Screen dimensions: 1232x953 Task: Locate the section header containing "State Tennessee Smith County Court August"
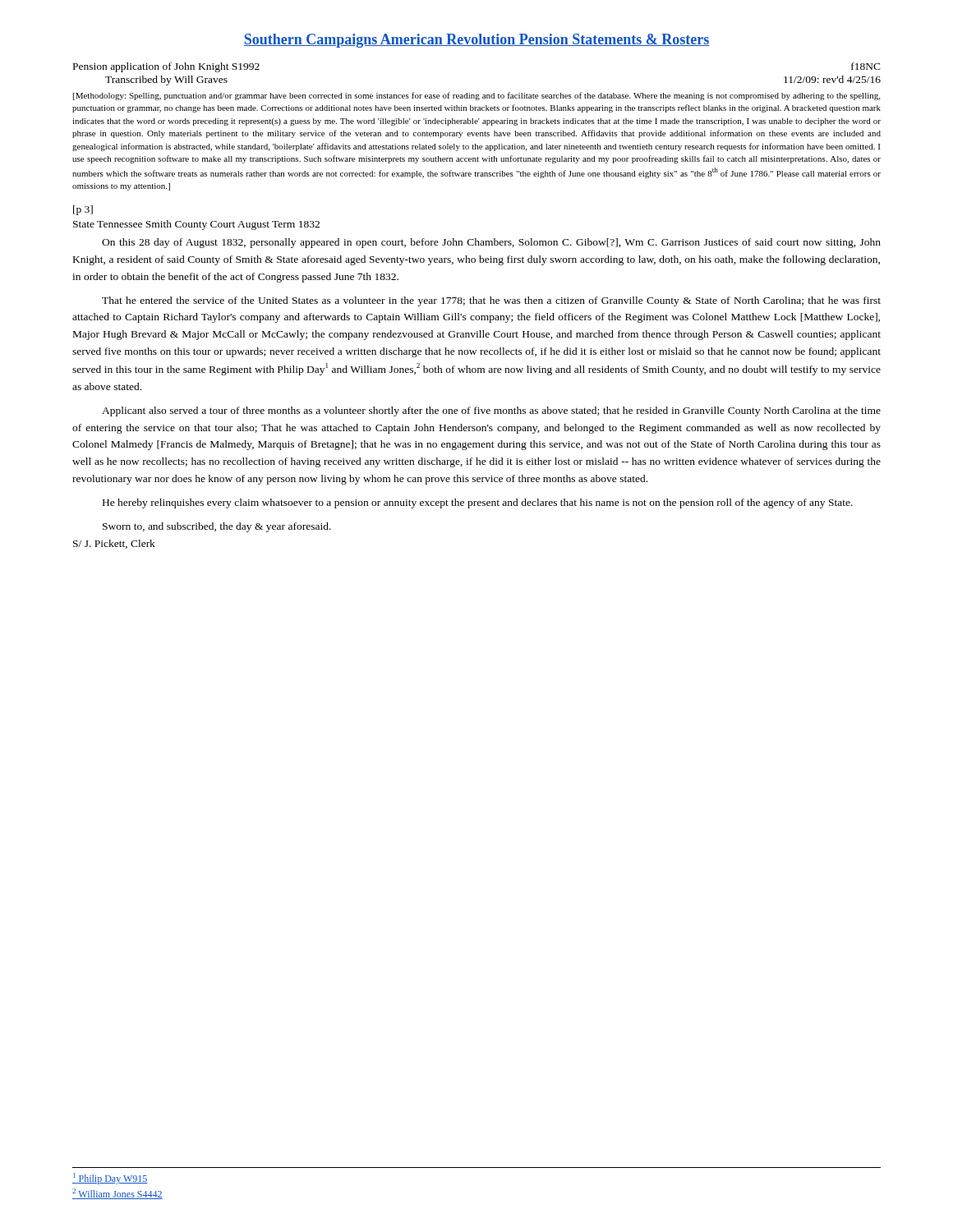(x=196, y=224)
